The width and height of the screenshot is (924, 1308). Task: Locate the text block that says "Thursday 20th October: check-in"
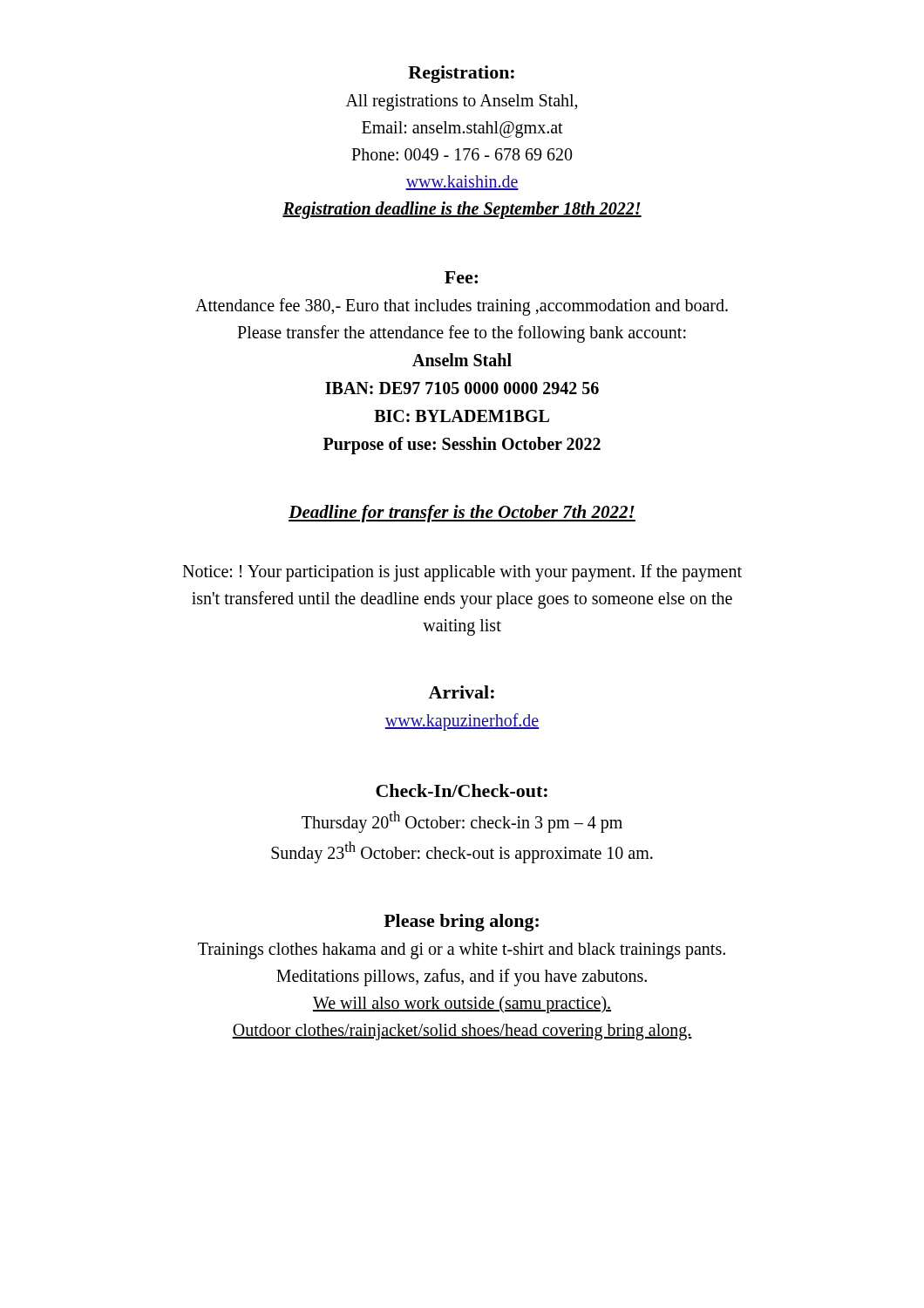pos(462,836)
